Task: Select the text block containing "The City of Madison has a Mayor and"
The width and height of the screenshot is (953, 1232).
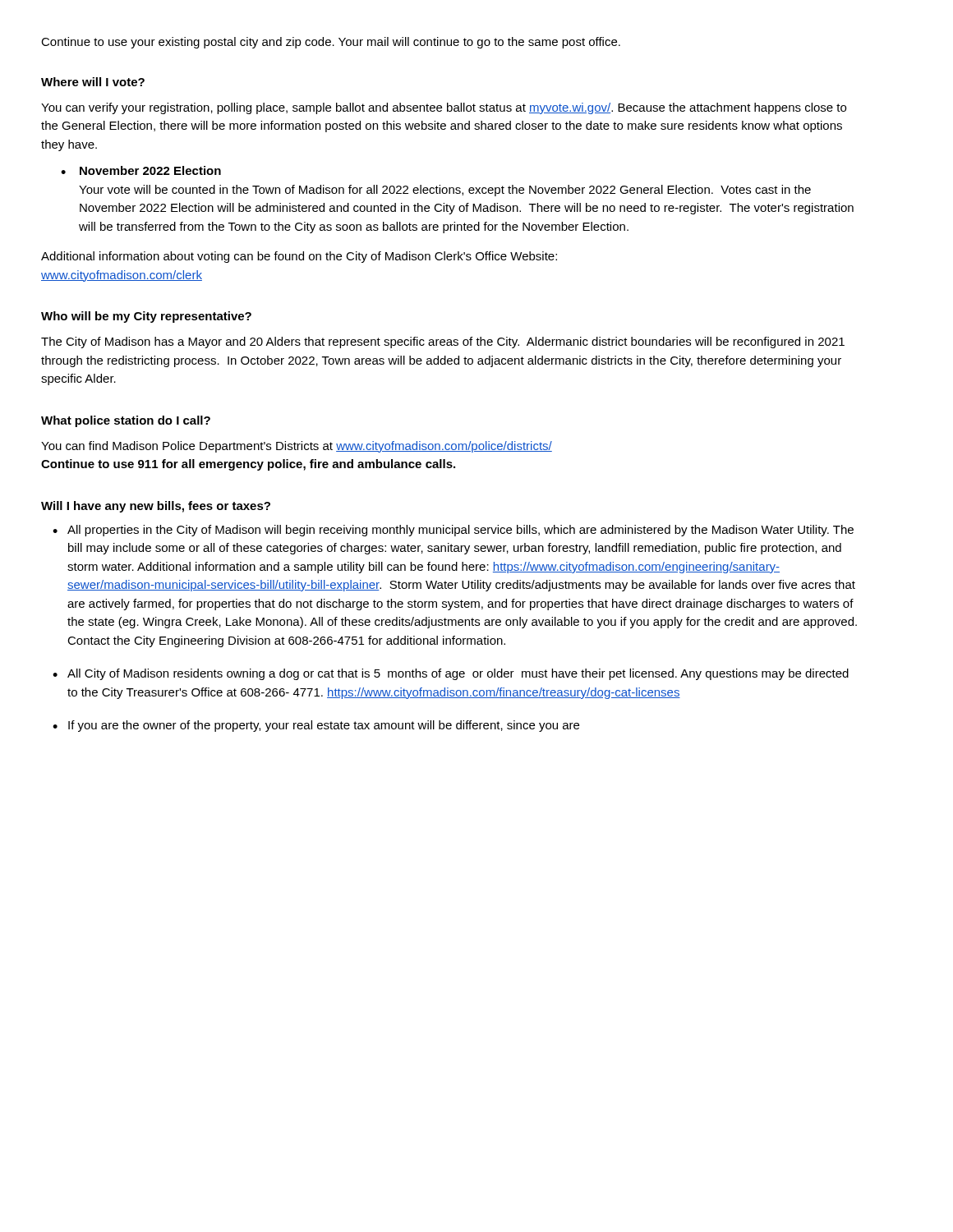Action: coord(443,360)
